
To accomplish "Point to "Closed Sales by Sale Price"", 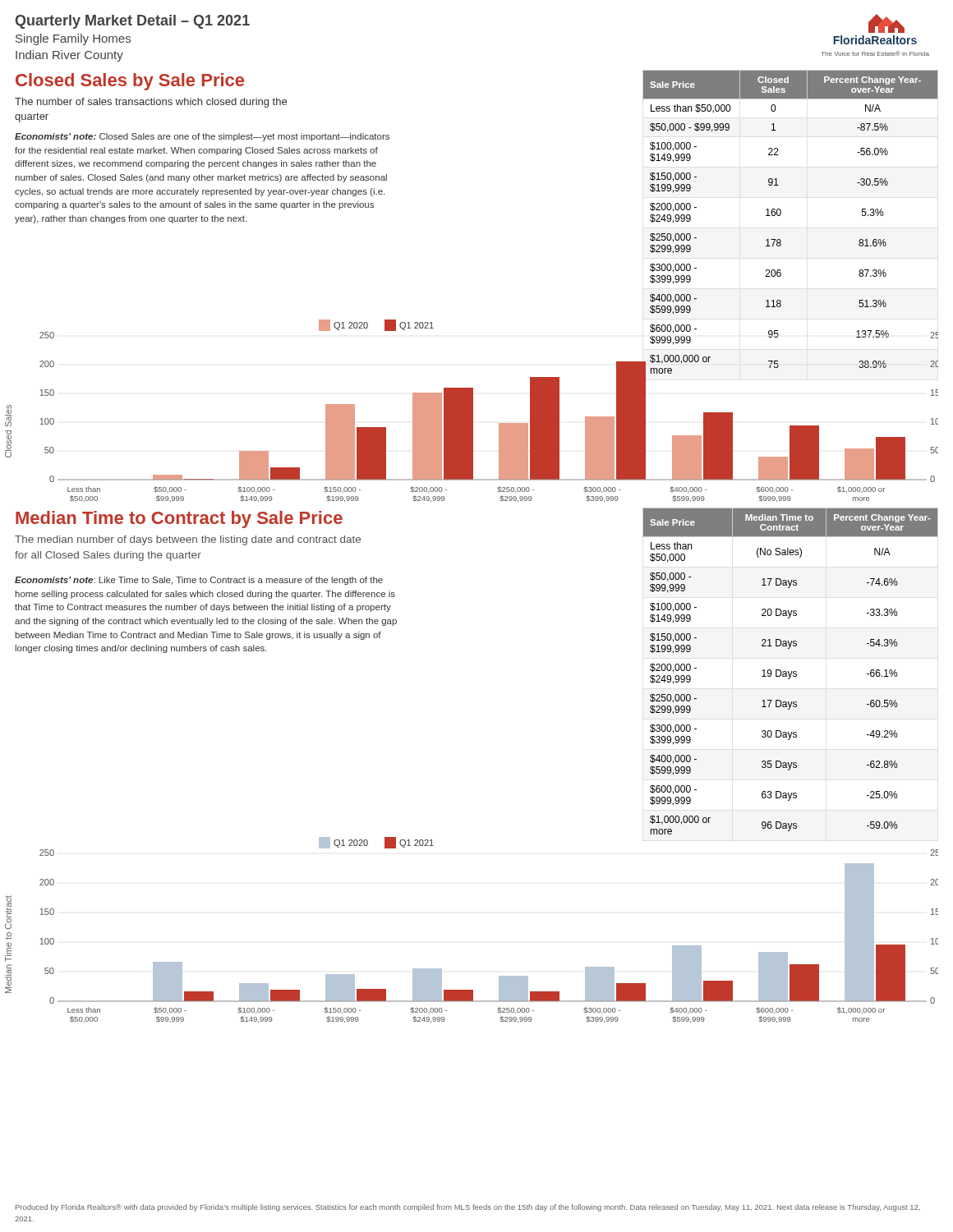I will point(130,80).
